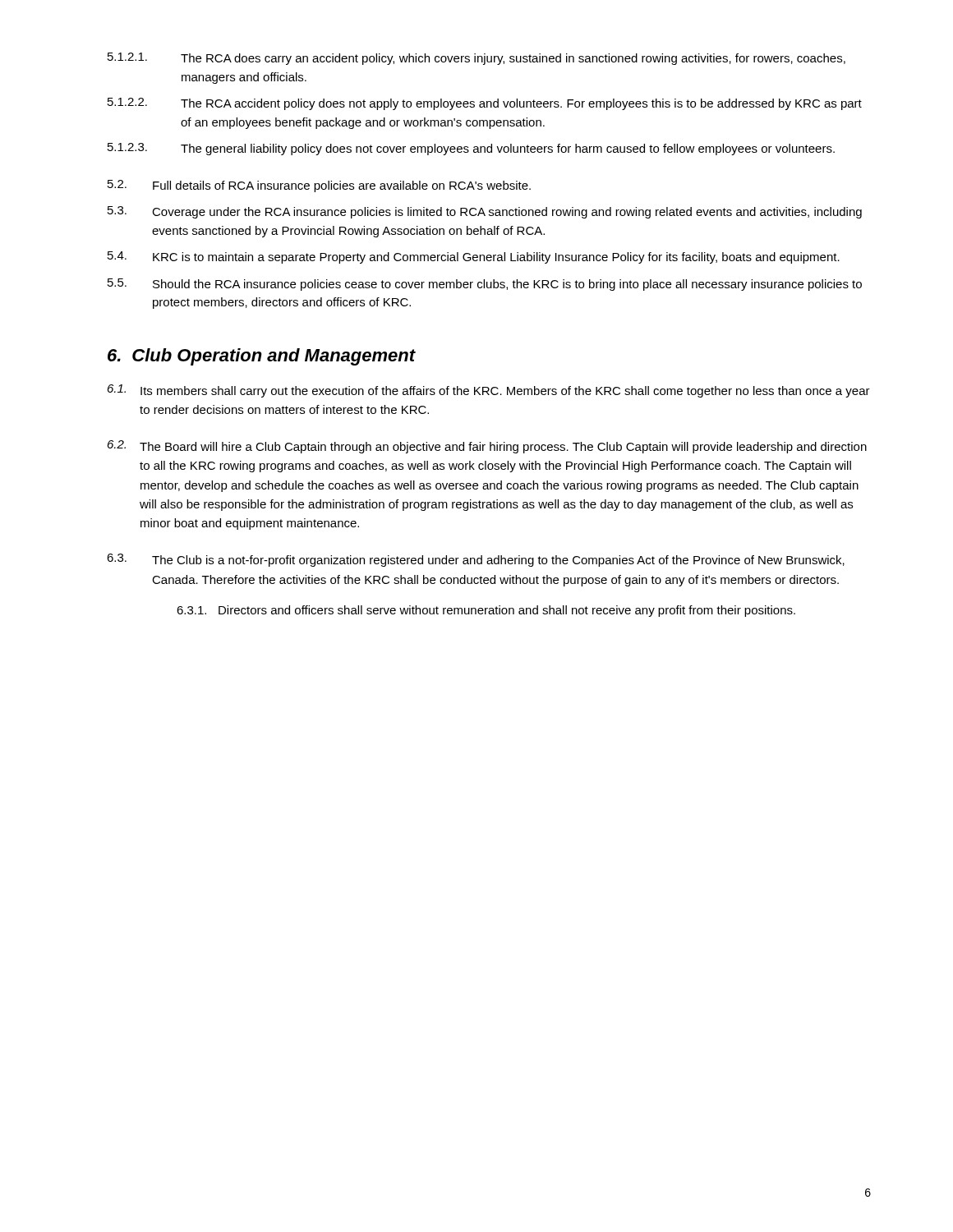Click on the passage starting "5.5. Should the RCA"
This screenshot has width=953, height=1232.
coord(489,293)
